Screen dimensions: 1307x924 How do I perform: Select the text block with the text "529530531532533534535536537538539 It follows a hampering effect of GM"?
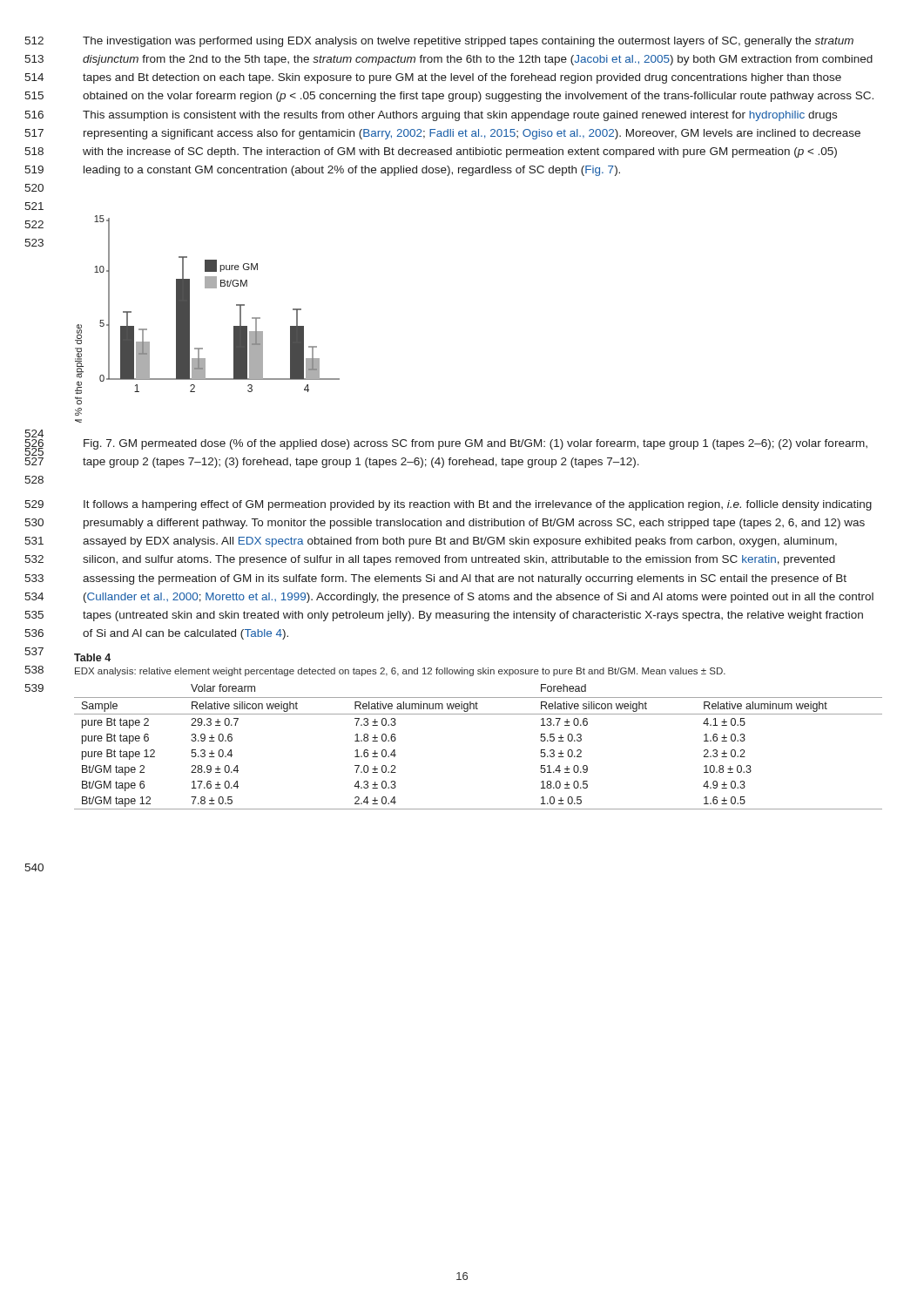pyautogui.click(x=478, y=569)
